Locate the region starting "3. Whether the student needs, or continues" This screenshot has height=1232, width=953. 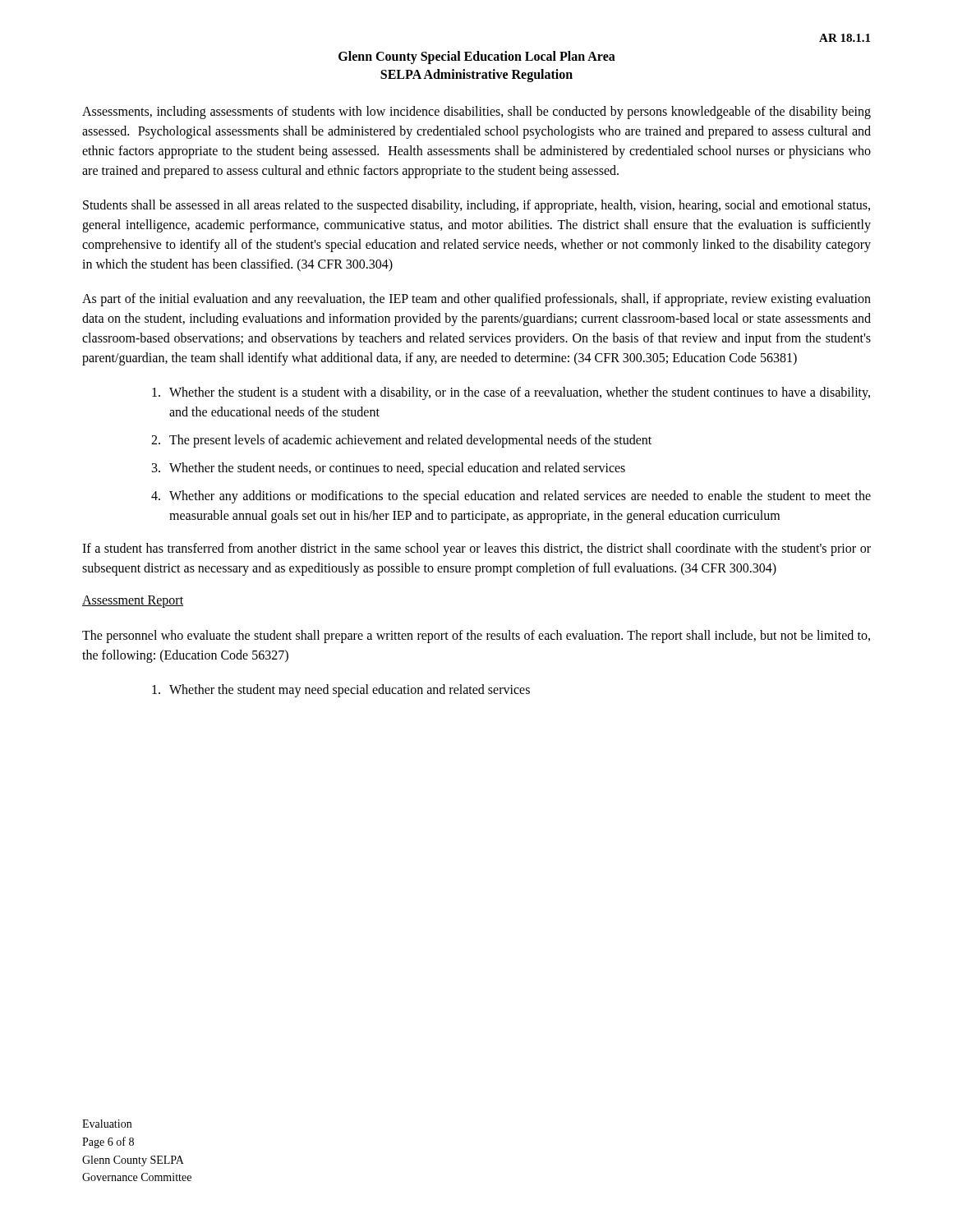pos(501,468)
